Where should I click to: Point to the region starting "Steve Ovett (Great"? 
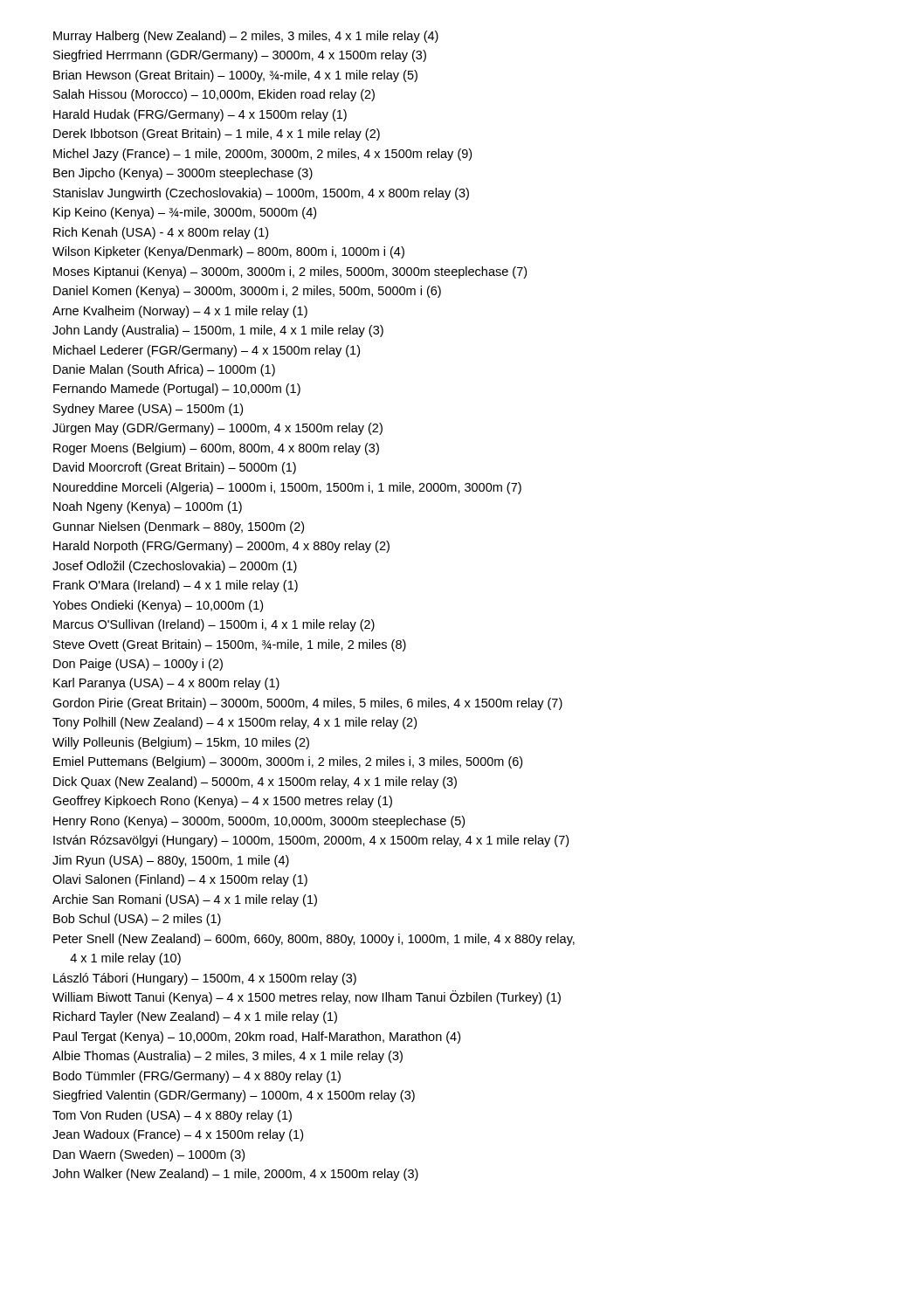pos(229,644)
